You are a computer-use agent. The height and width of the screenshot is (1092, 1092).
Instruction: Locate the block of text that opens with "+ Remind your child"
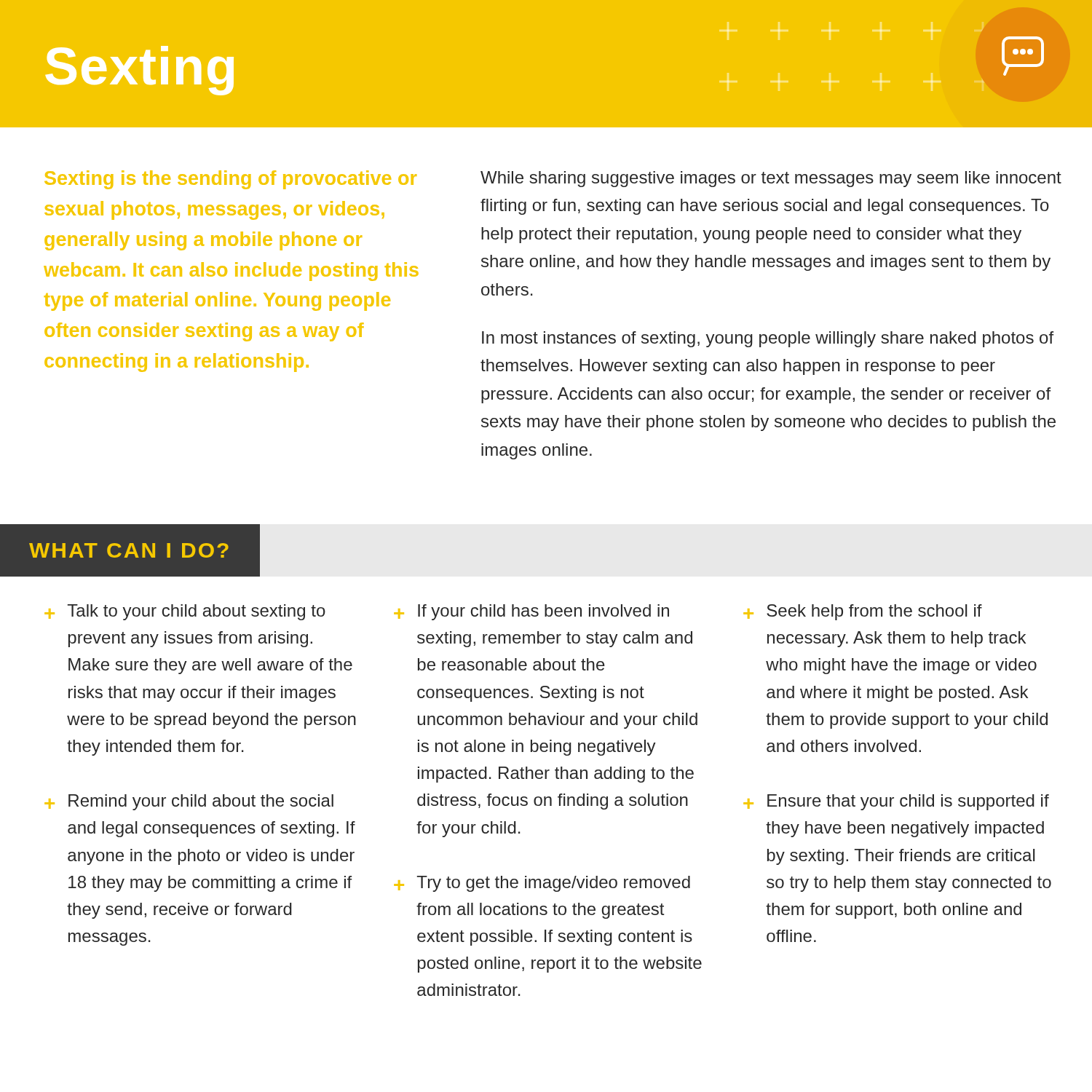tap(200, 868)
